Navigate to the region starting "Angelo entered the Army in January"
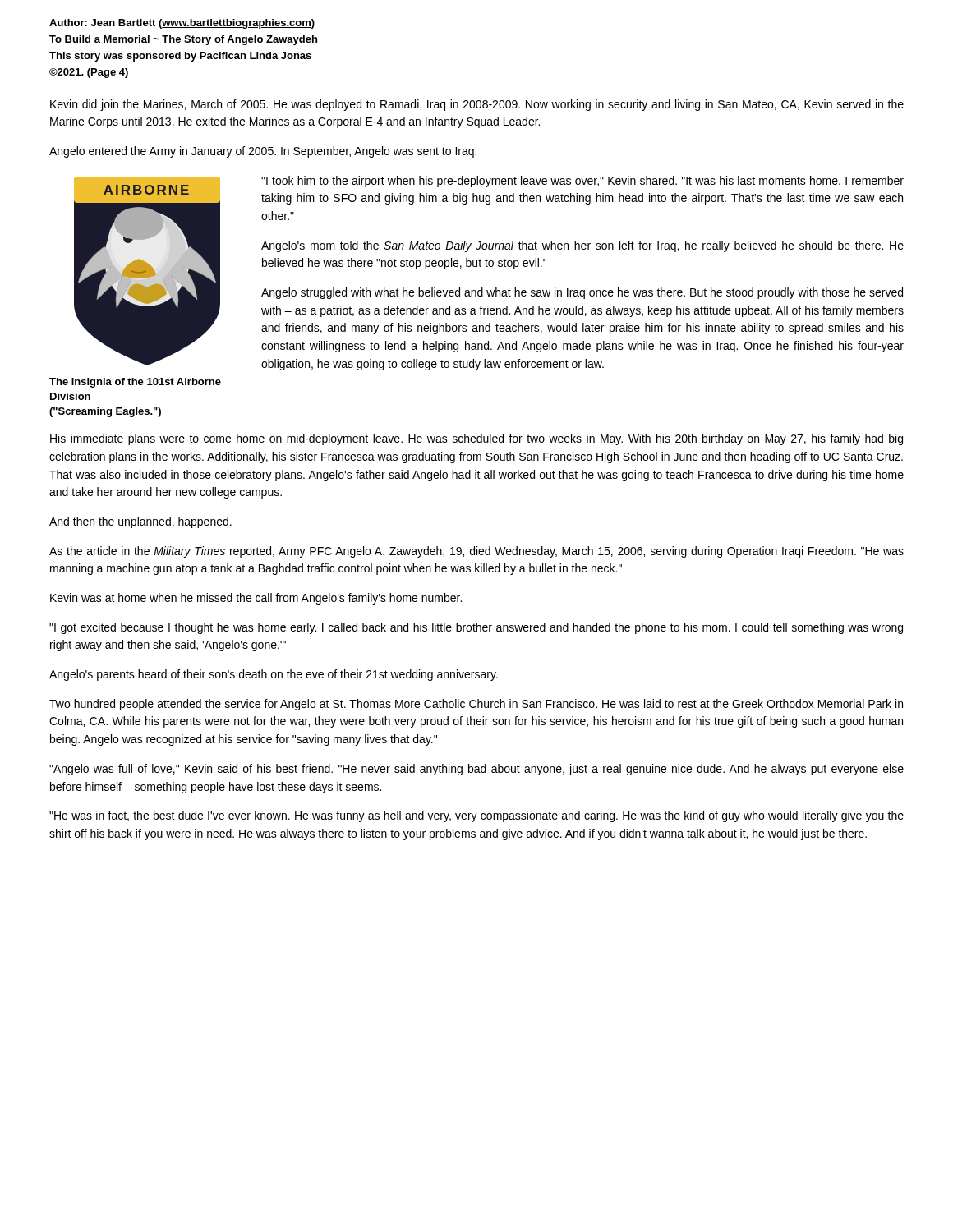 coord(264,151)
